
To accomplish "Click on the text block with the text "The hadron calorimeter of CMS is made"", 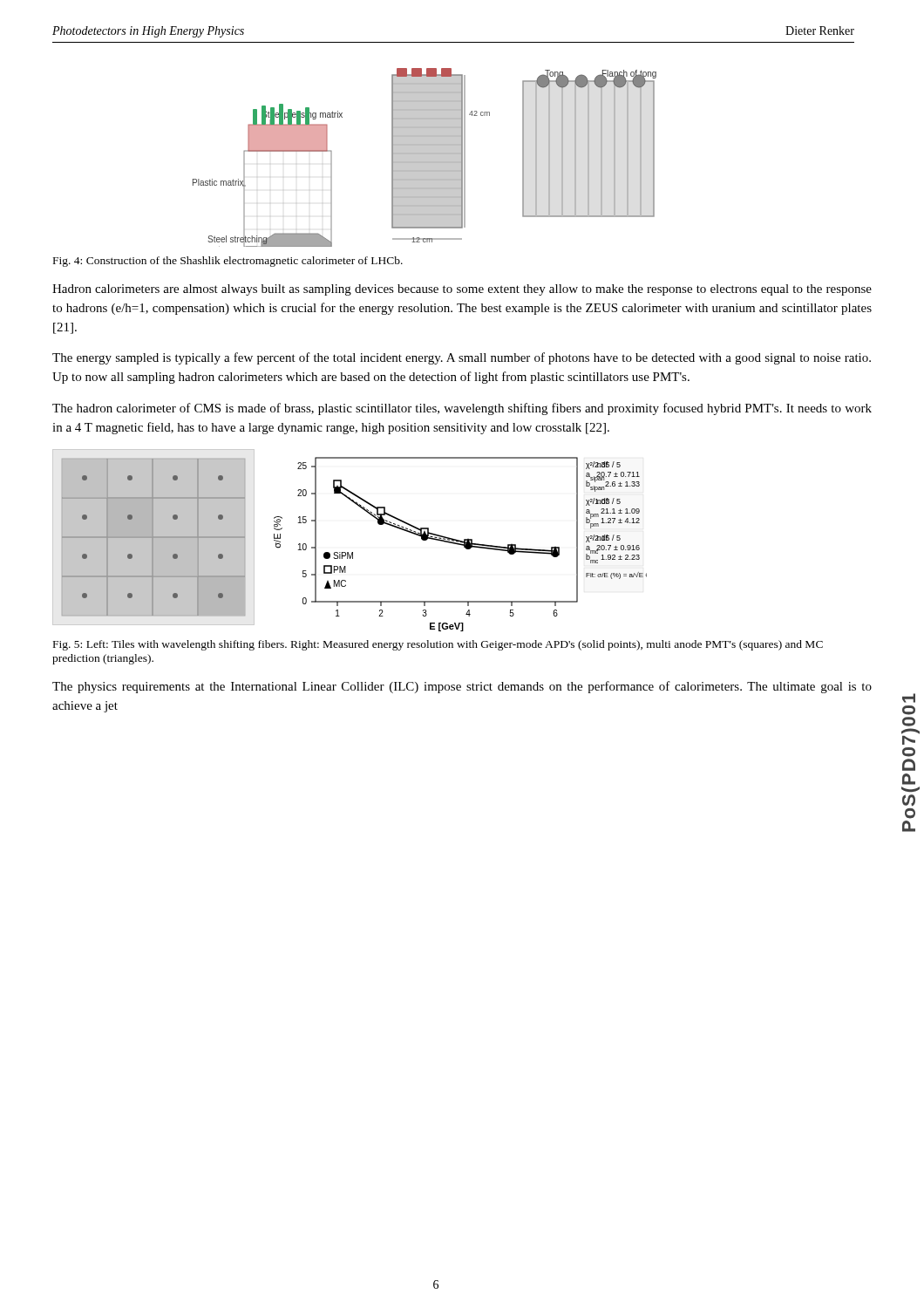I will pyautogui.click(x=462, y=417).
